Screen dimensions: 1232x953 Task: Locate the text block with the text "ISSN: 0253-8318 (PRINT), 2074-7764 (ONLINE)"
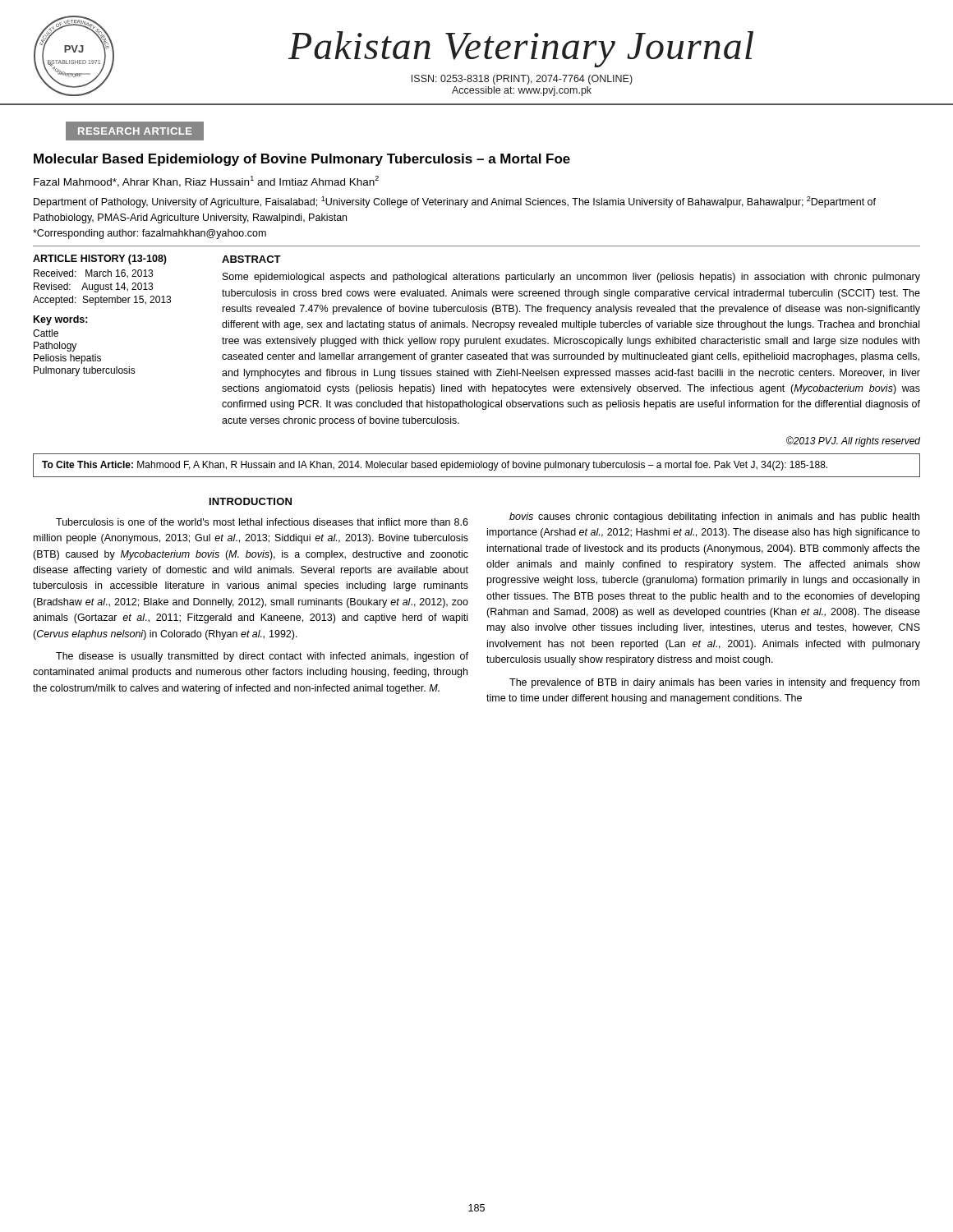522,84
